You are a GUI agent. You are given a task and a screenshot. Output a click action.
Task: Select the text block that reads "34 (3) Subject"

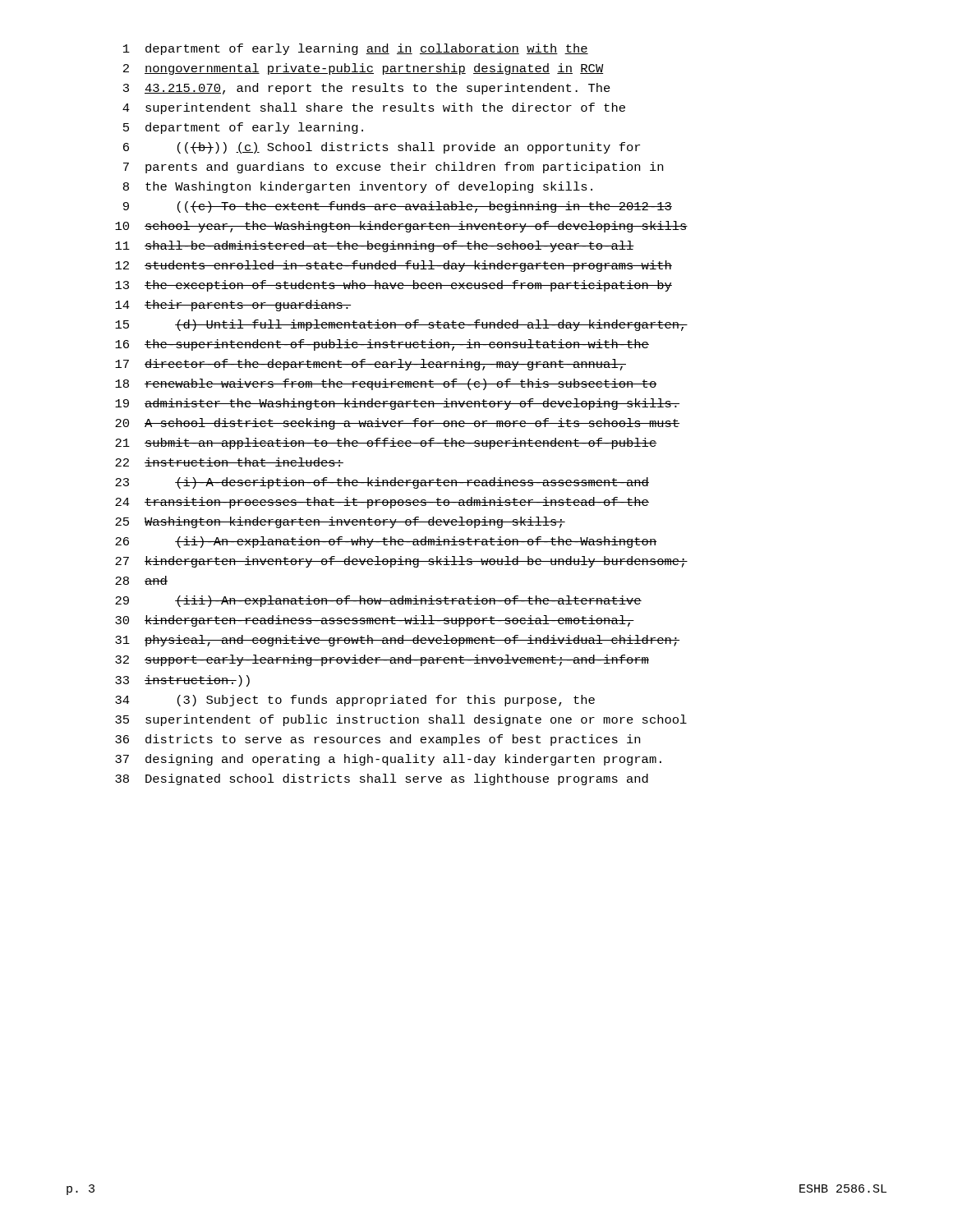pyautogui.click(x=493, y=740)
